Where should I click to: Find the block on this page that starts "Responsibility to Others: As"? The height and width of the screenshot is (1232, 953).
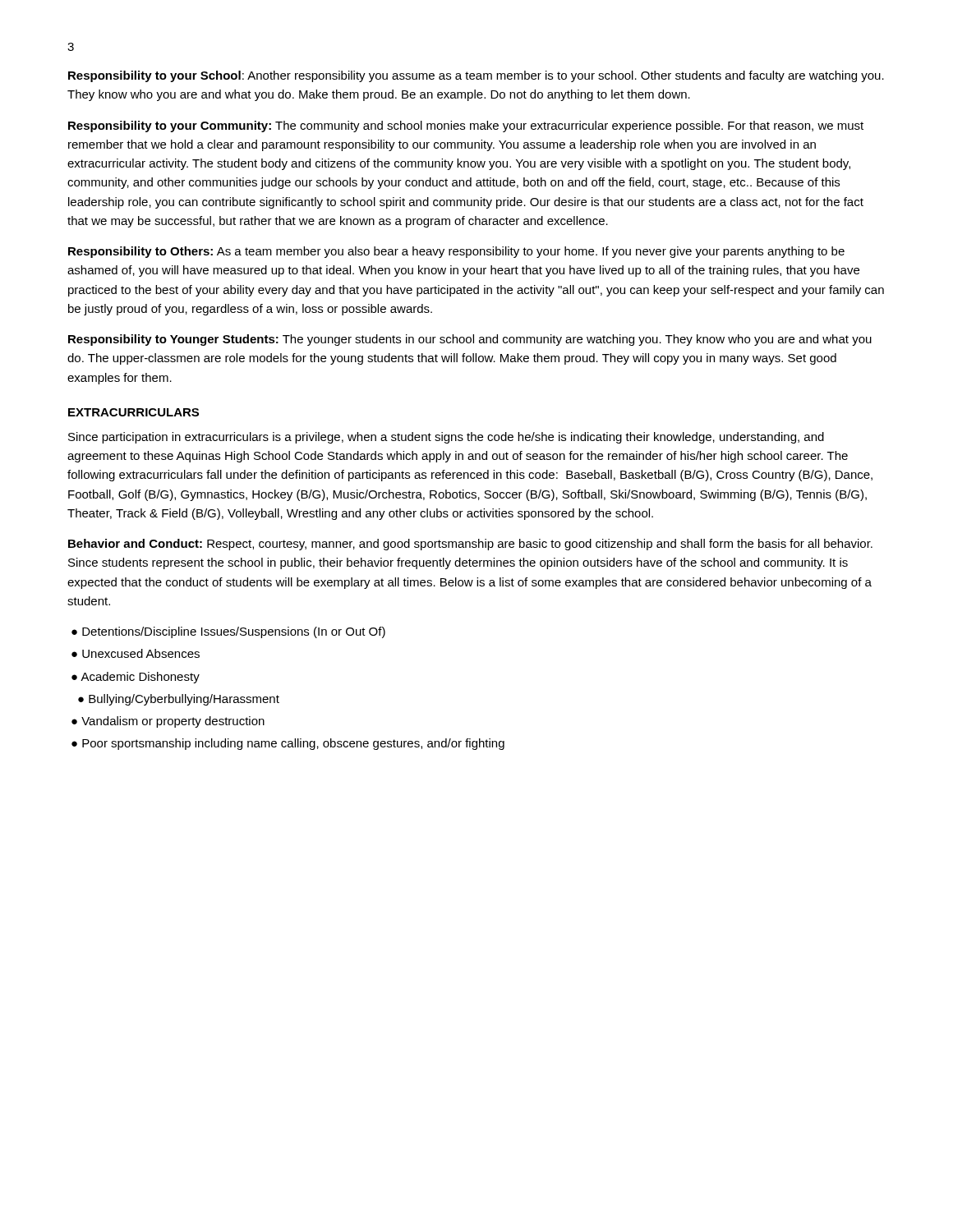point(476,280)
